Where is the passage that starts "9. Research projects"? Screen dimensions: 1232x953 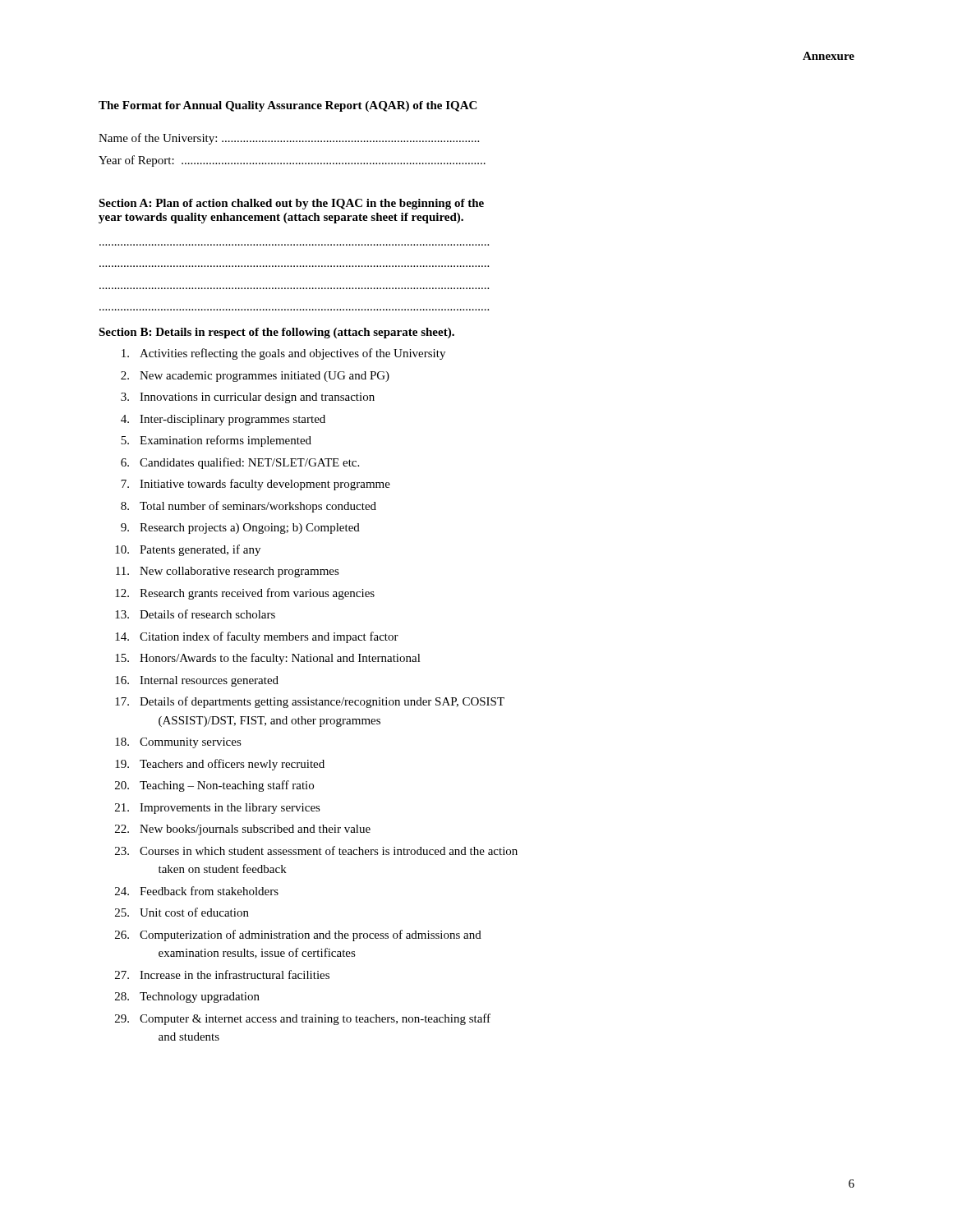pyautogui.click(x=240, y=529)
